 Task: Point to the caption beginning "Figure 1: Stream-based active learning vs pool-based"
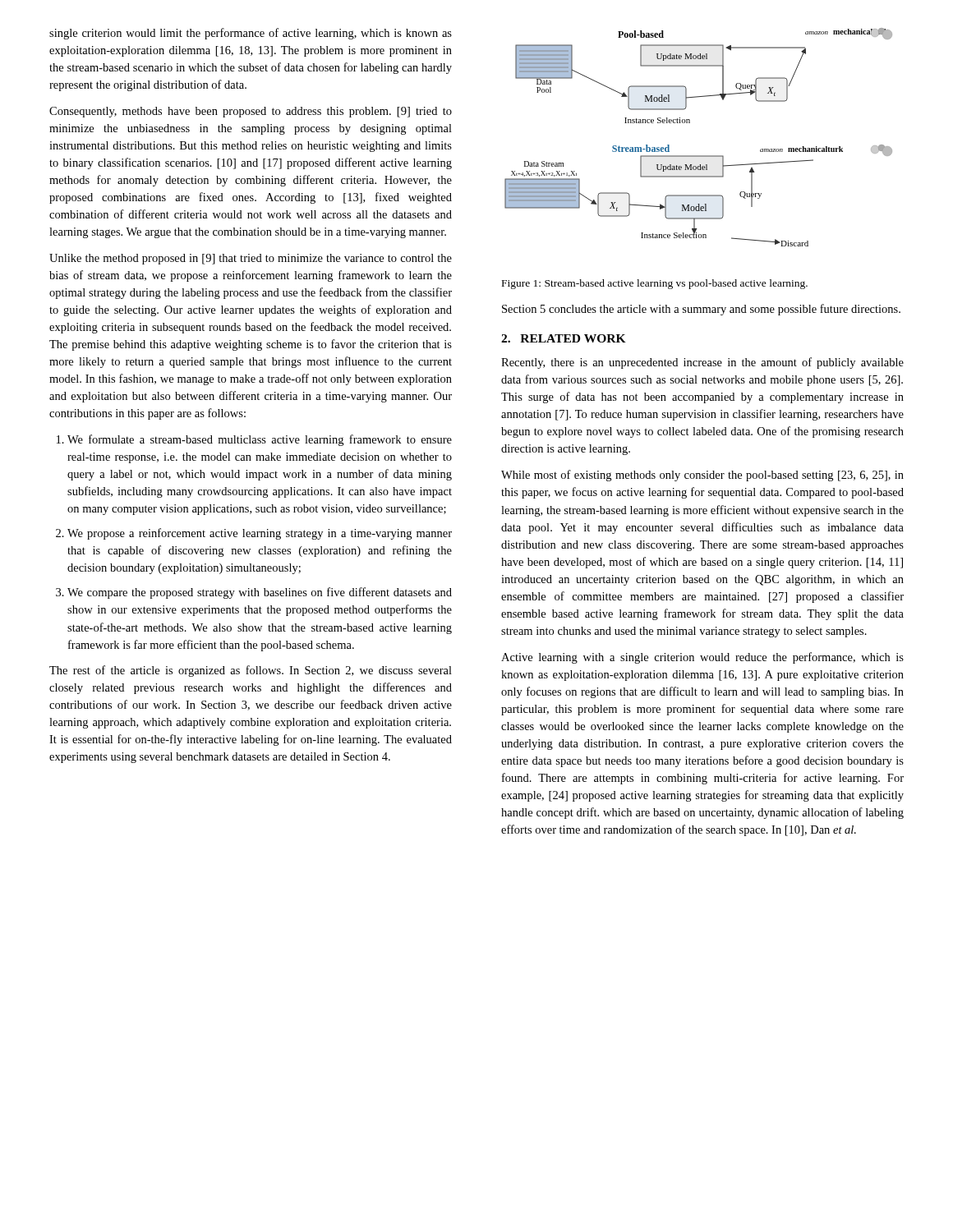tap(702, 284)
